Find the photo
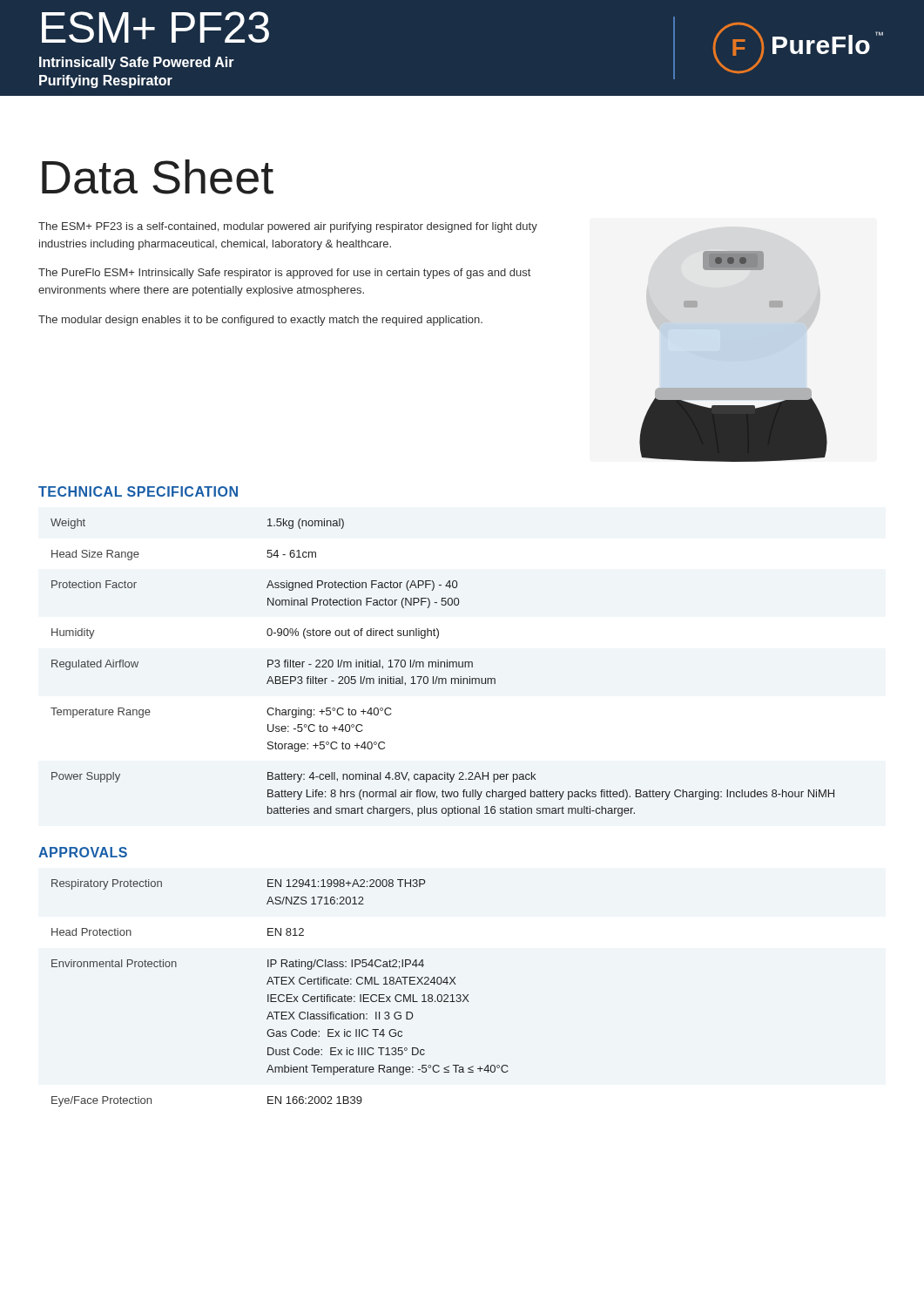The image size is (924, 1307). 733,342
